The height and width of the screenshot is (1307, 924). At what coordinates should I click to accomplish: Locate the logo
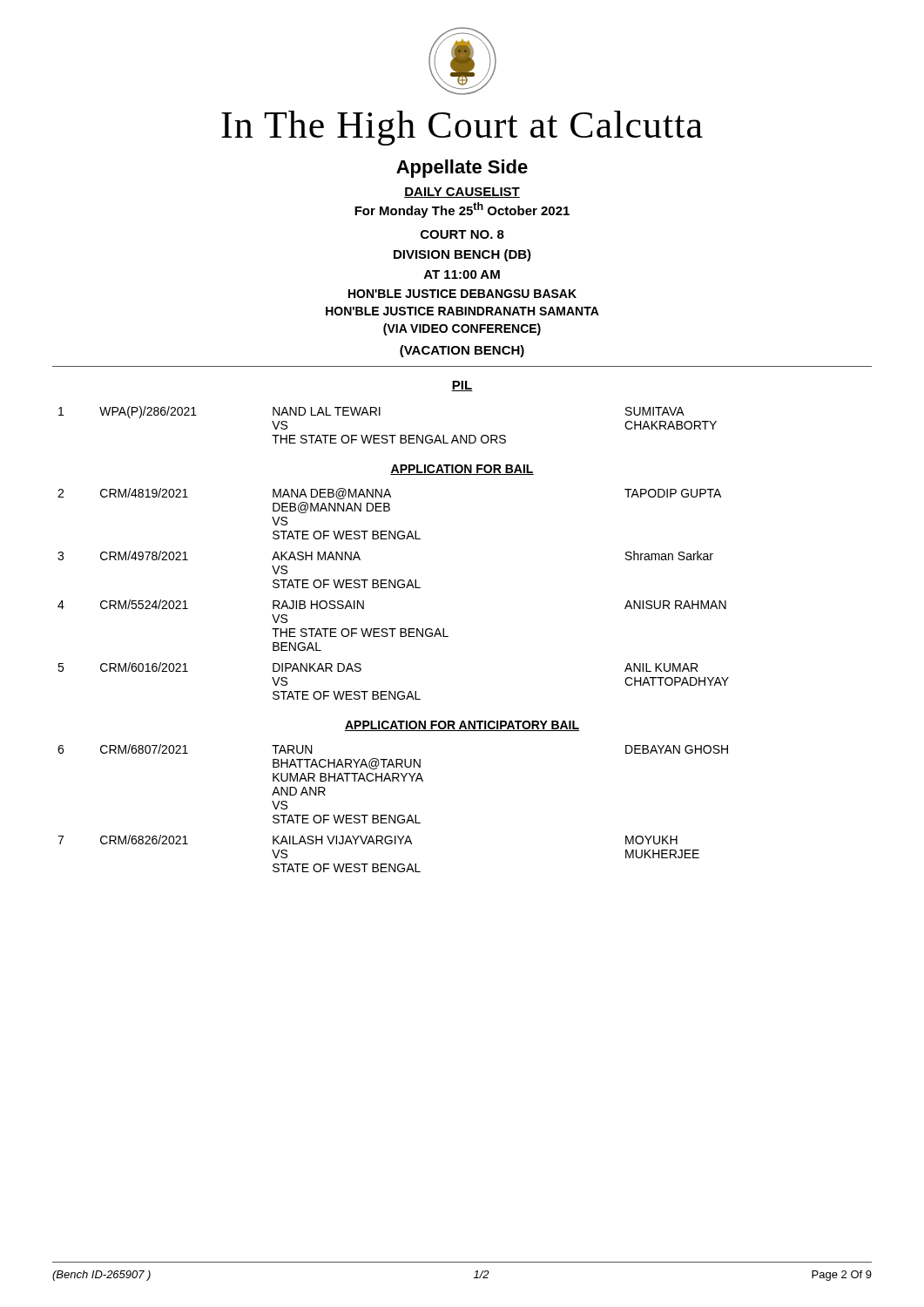pyautogui.click(x=462, y=48)
